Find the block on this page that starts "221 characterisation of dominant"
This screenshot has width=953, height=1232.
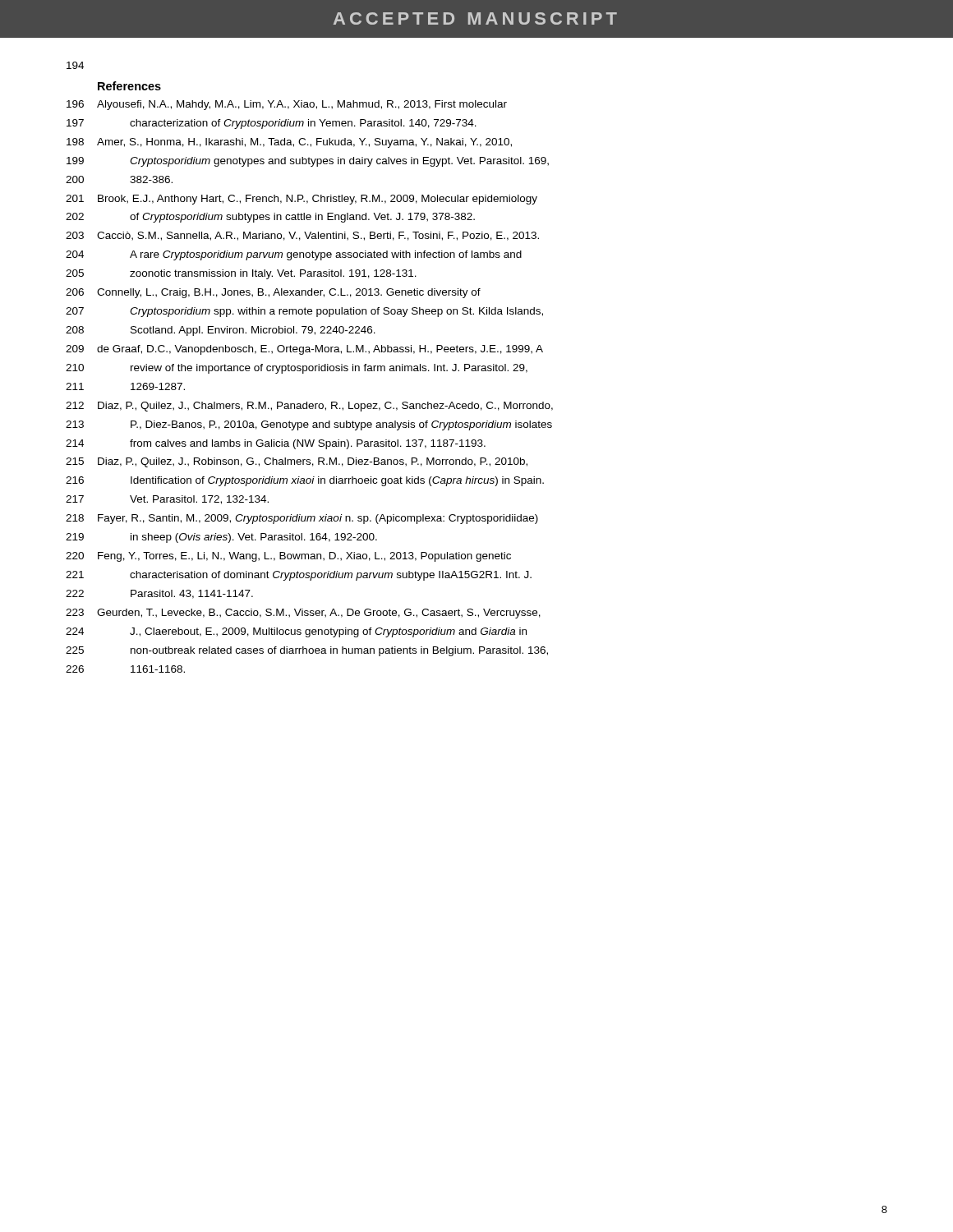[x=476, y=575]
